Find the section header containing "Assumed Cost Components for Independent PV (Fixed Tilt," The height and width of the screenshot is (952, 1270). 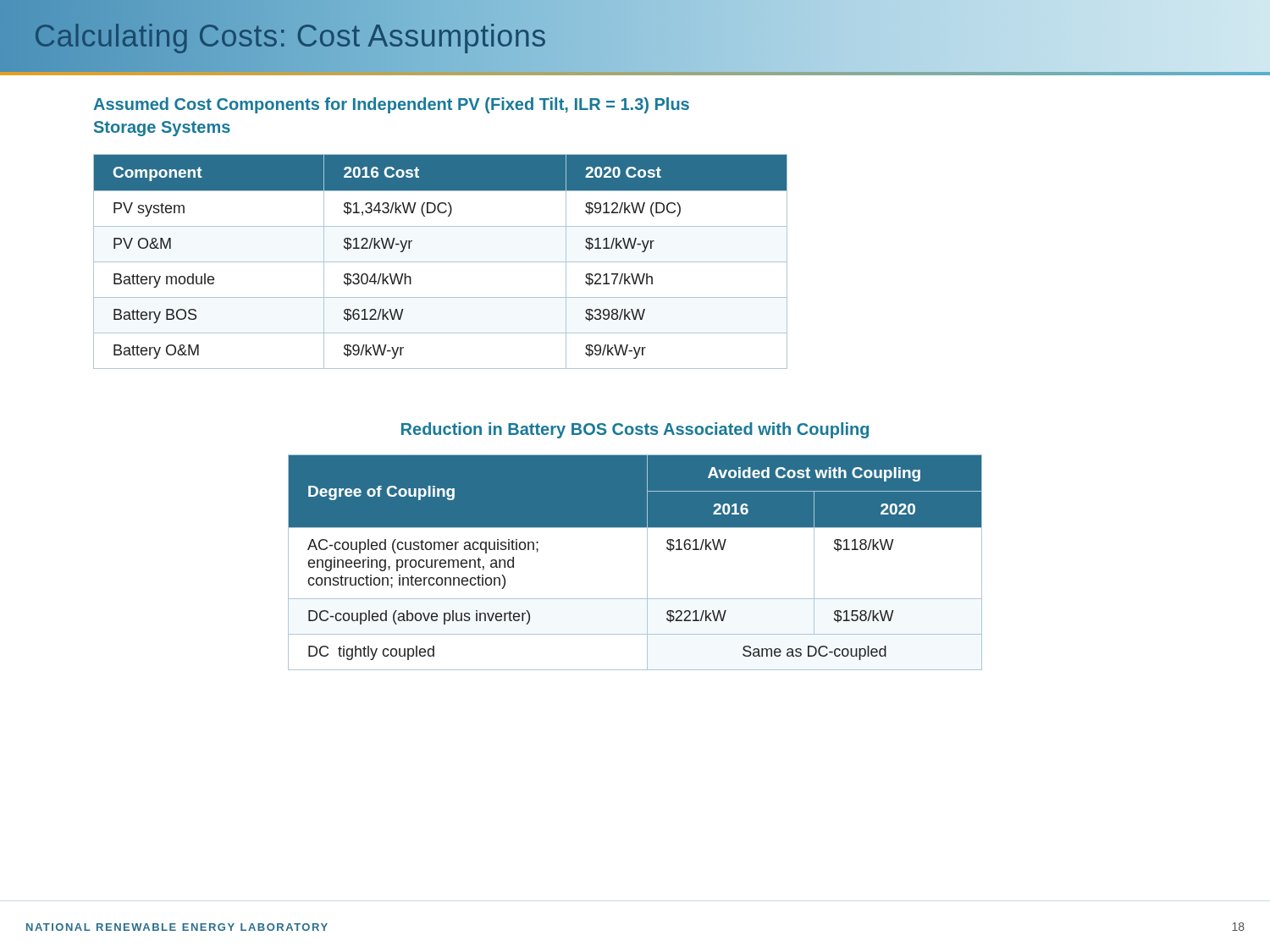coord(391,116)
